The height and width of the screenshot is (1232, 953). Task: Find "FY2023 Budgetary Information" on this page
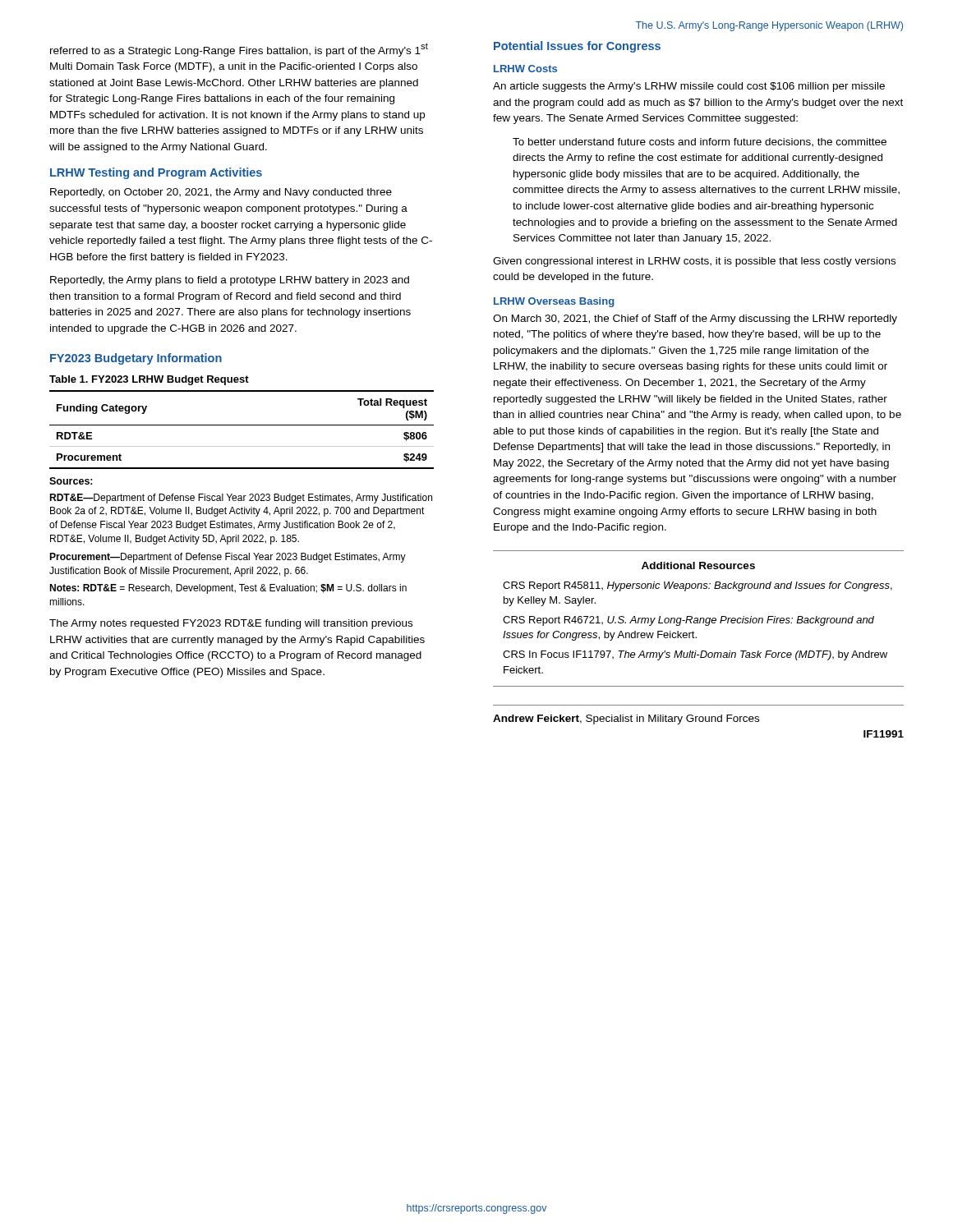136,358
